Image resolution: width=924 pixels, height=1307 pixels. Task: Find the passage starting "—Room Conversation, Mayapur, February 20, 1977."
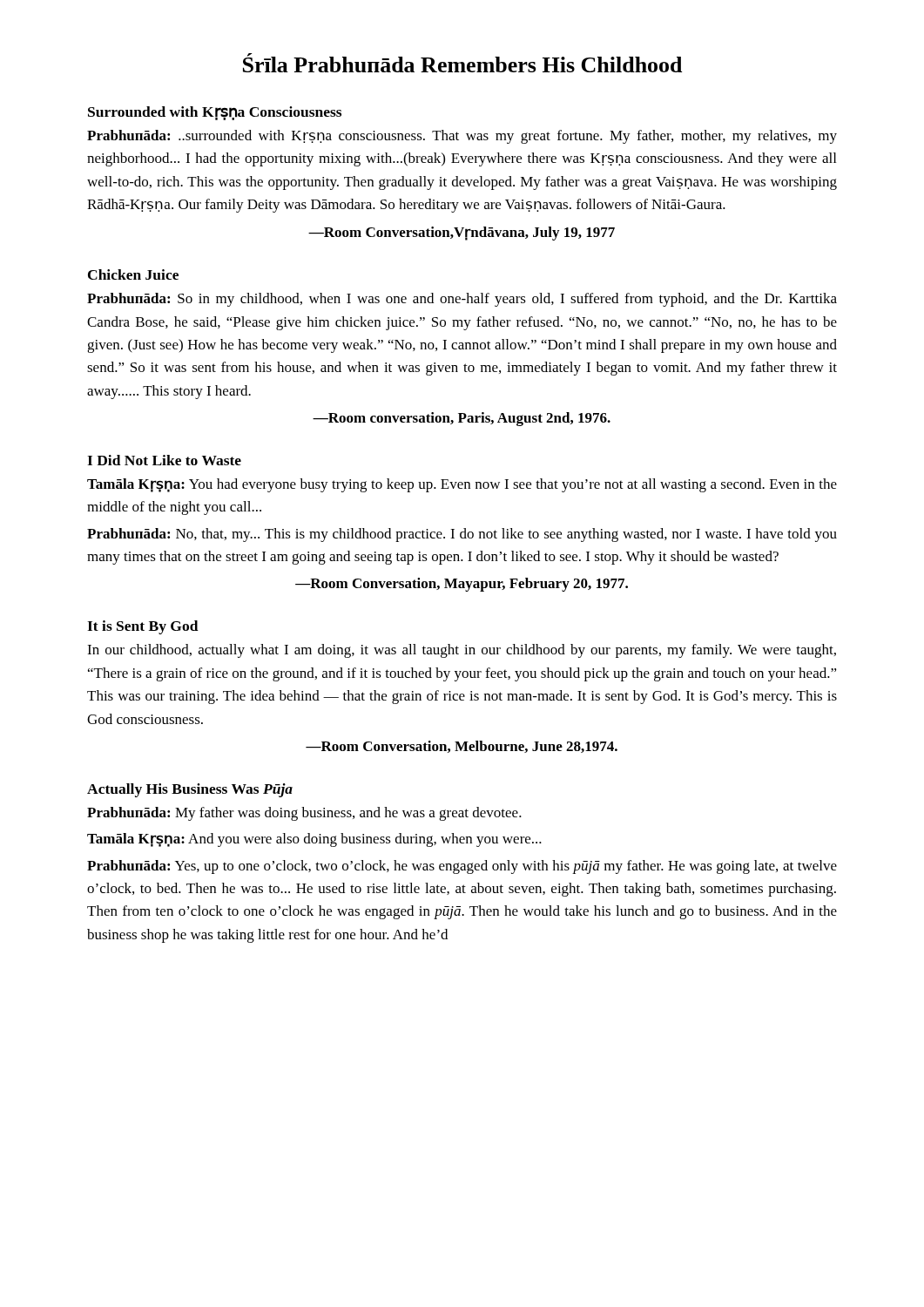pyautogui.click(x=462, y=584)
